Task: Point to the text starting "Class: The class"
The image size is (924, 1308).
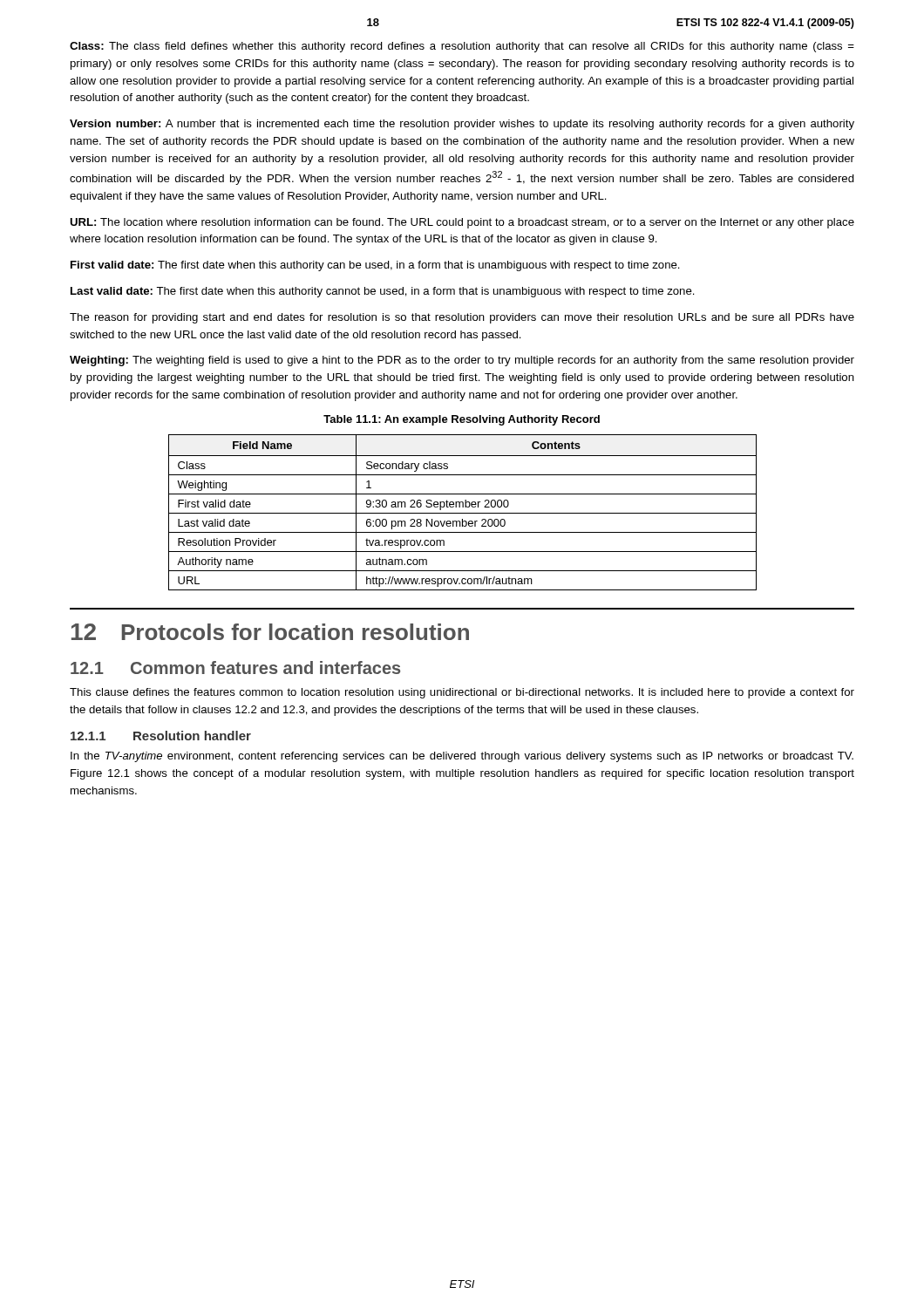Action: pyautogui.click(x=462, y=72)
